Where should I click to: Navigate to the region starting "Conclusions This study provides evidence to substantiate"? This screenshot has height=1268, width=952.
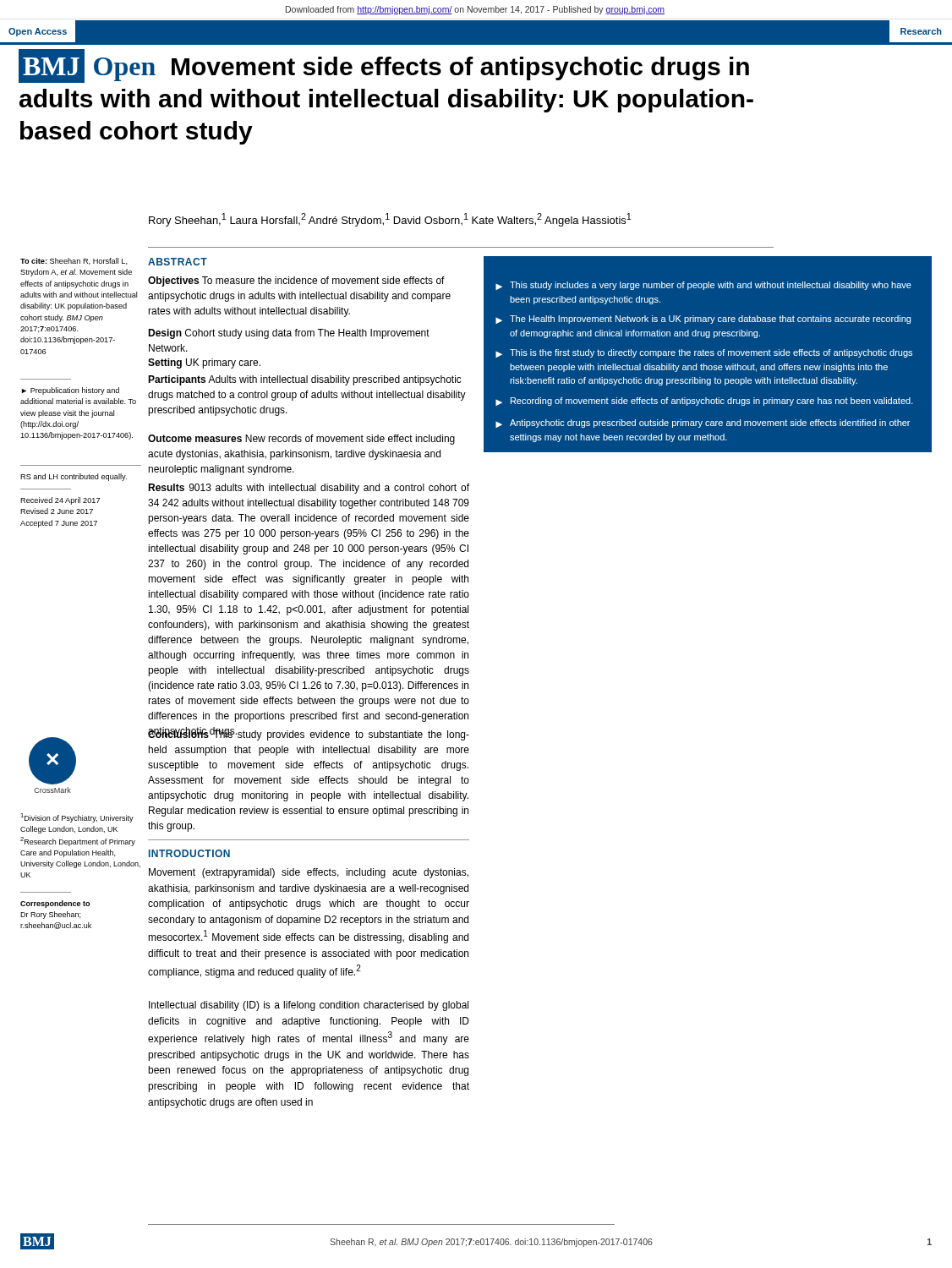tap(309, 780)
